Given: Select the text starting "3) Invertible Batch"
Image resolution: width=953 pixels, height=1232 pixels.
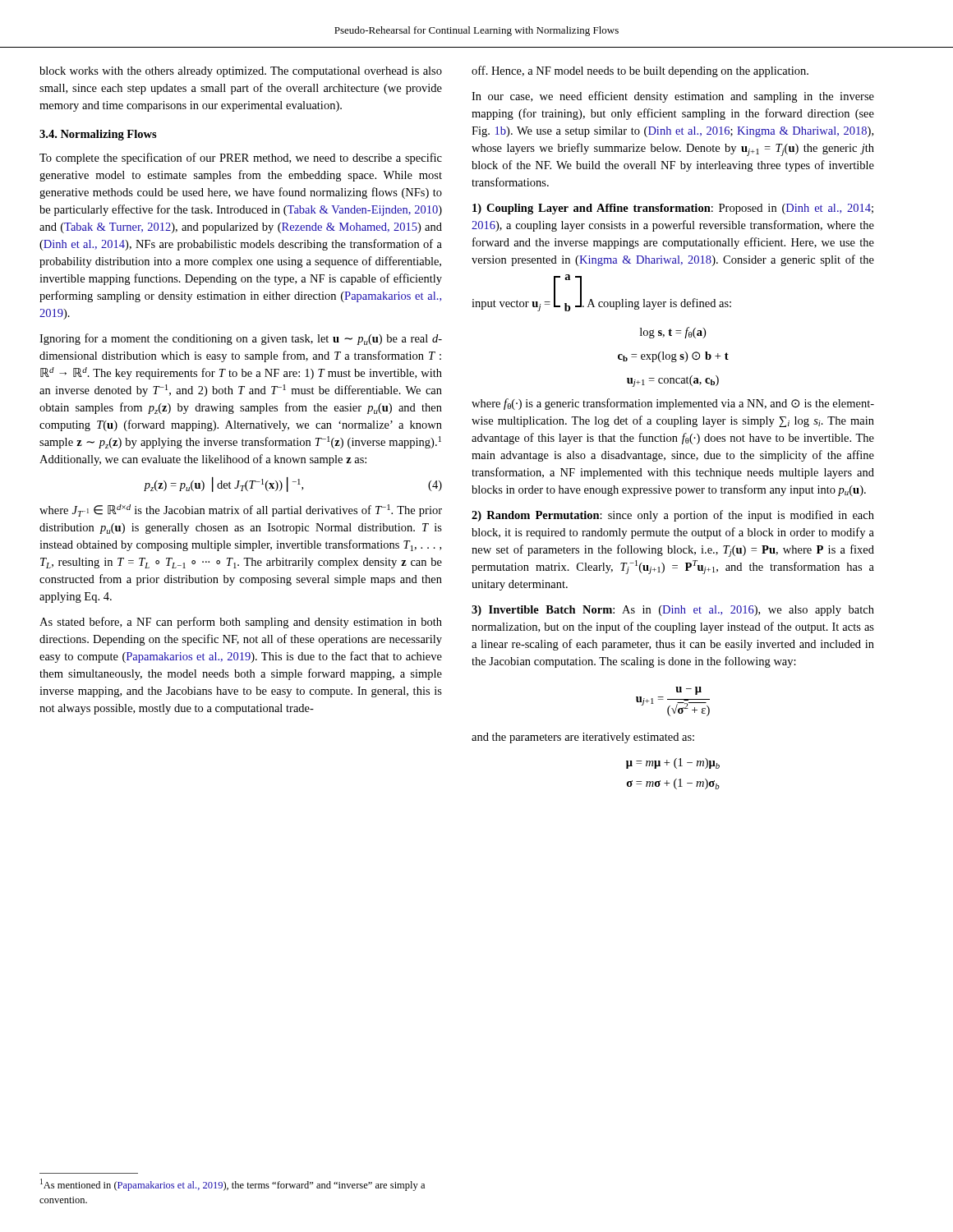Looking at the screenshot, I should pyautogui.click(x=673, y=636).
